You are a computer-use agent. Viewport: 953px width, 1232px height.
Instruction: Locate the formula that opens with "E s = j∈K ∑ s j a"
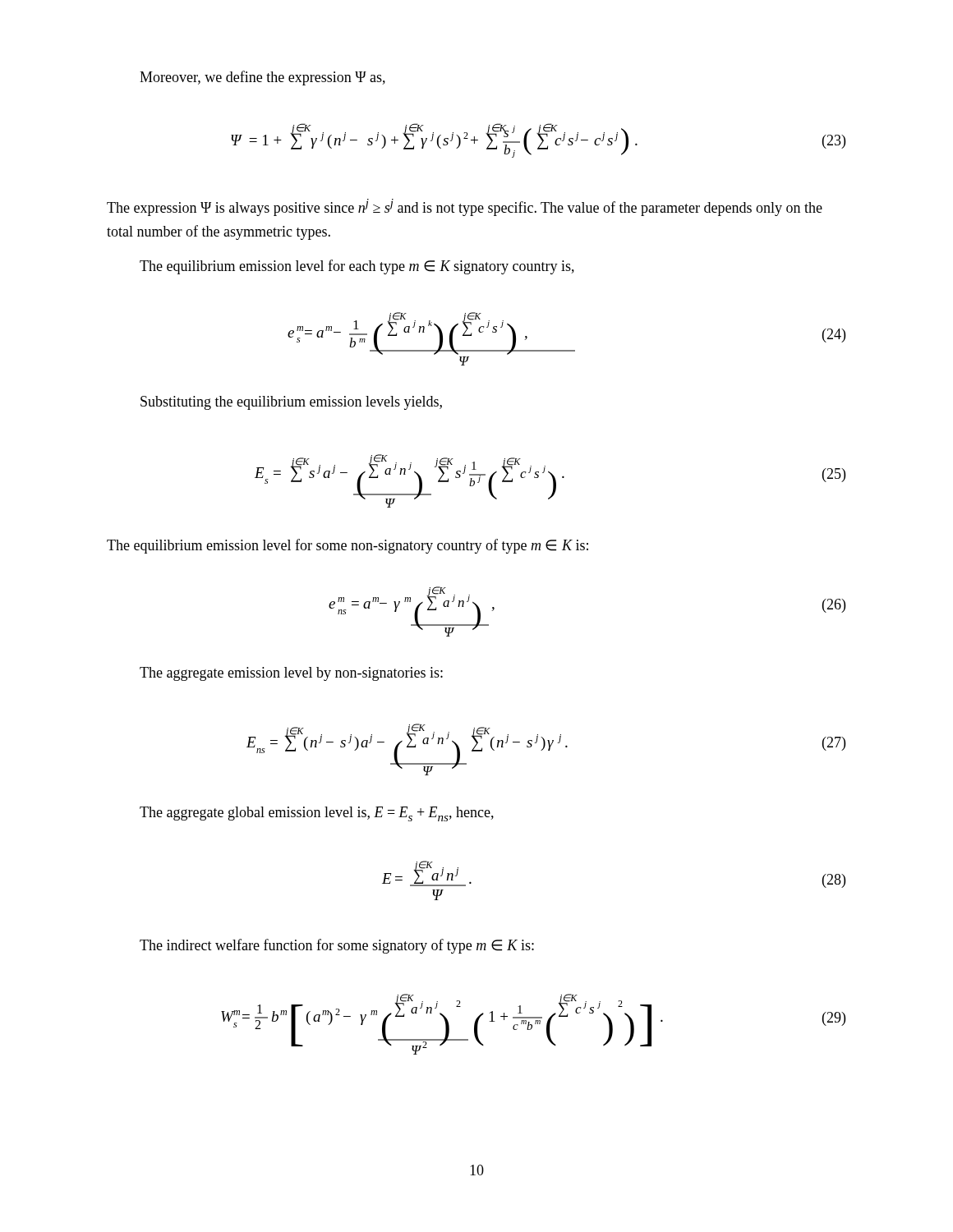[546, 474]
